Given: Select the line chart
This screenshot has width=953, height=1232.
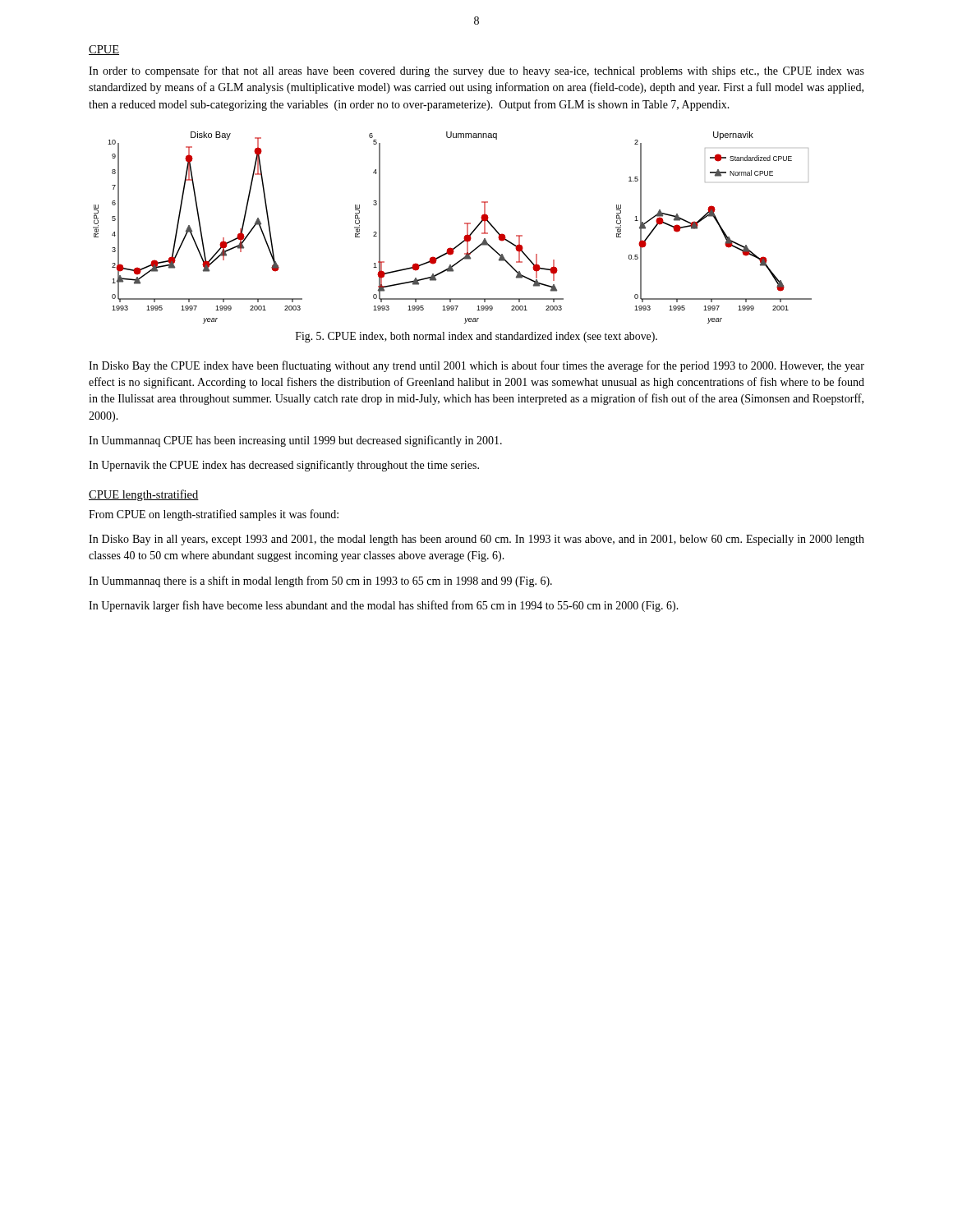Looking at the screenshot, I should point(476,227).
